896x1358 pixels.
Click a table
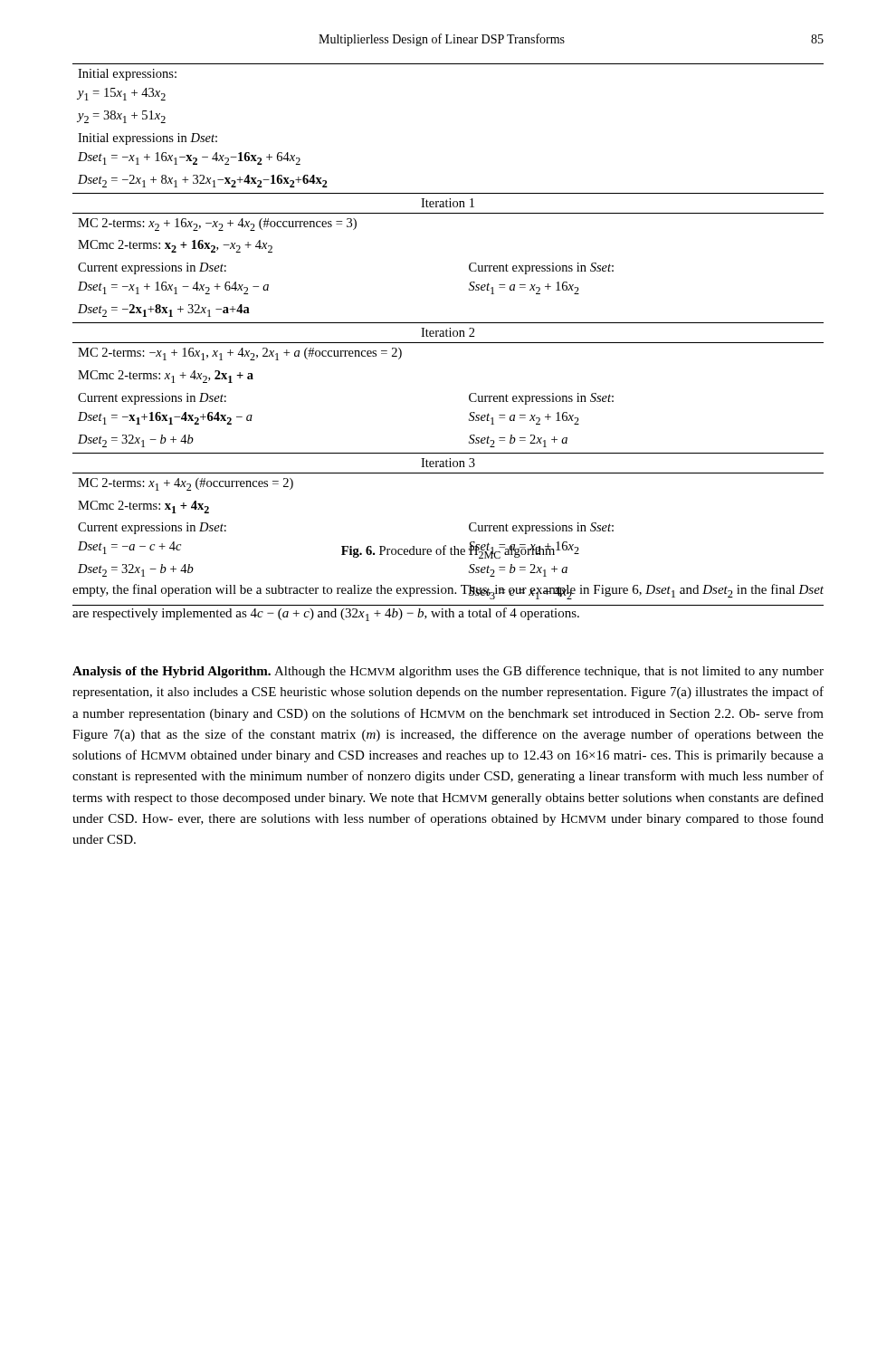(448, 337)
